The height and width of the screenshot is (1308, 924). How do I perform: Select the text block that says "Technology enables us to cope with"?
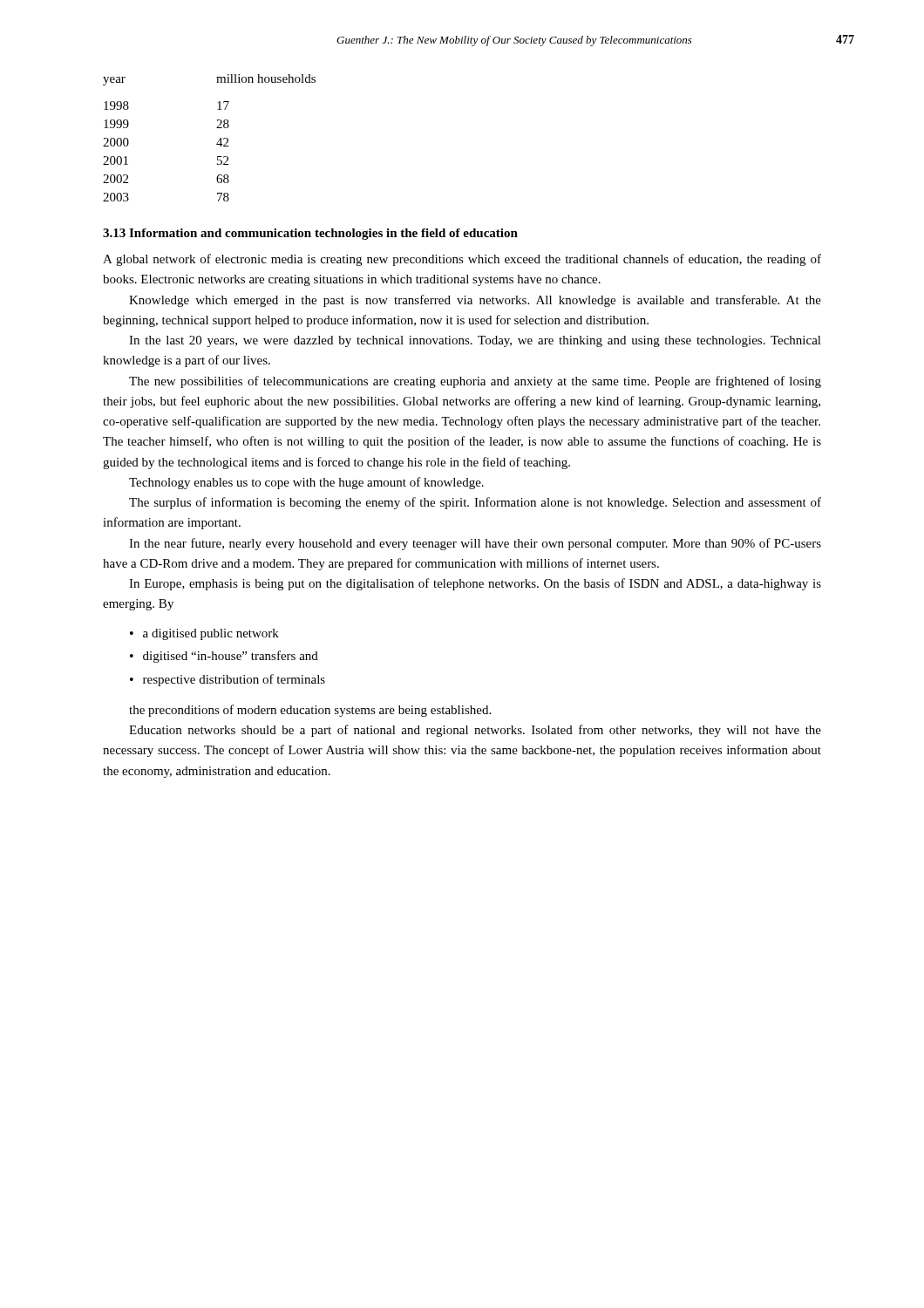pyautogui.click(x=307, y=482)
